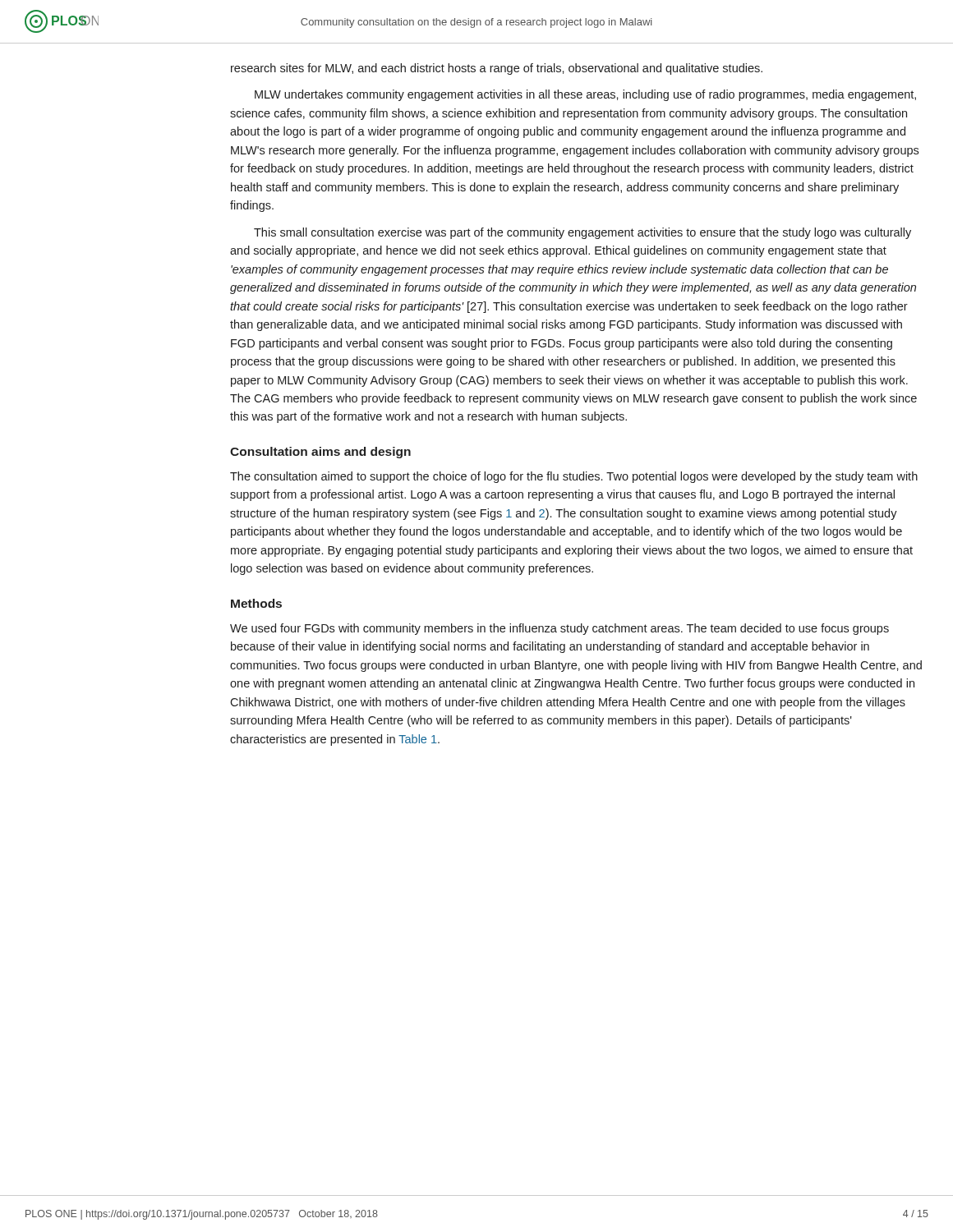Click on the section header with the text "Consultation aims and"
The image size is (953, 1232).
click(x=321, y=451)
